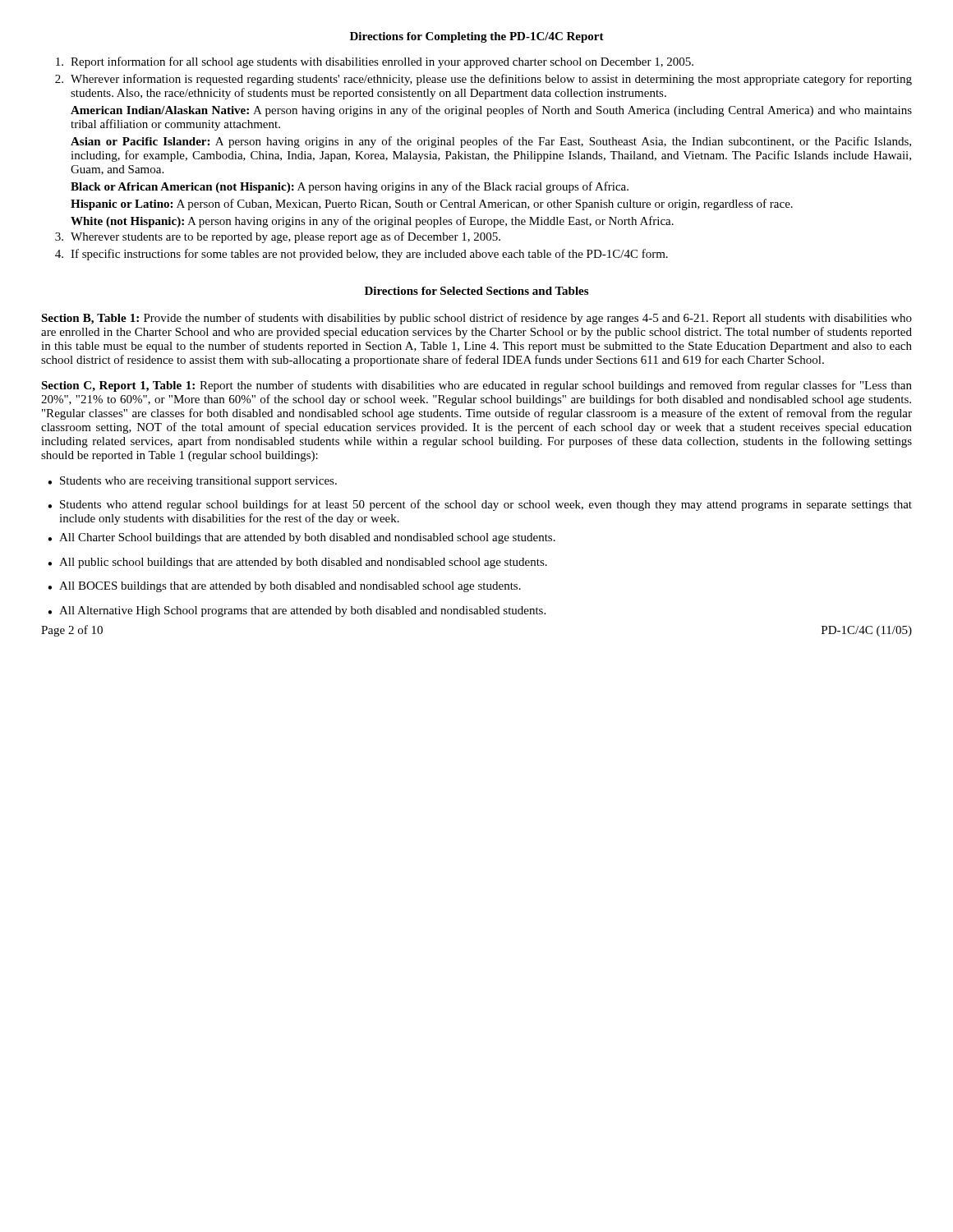Click on the title containing "Directions for Completing the PD-1C/4C Report"
This screenshot has height=1232, width=953.
point(476,36)
